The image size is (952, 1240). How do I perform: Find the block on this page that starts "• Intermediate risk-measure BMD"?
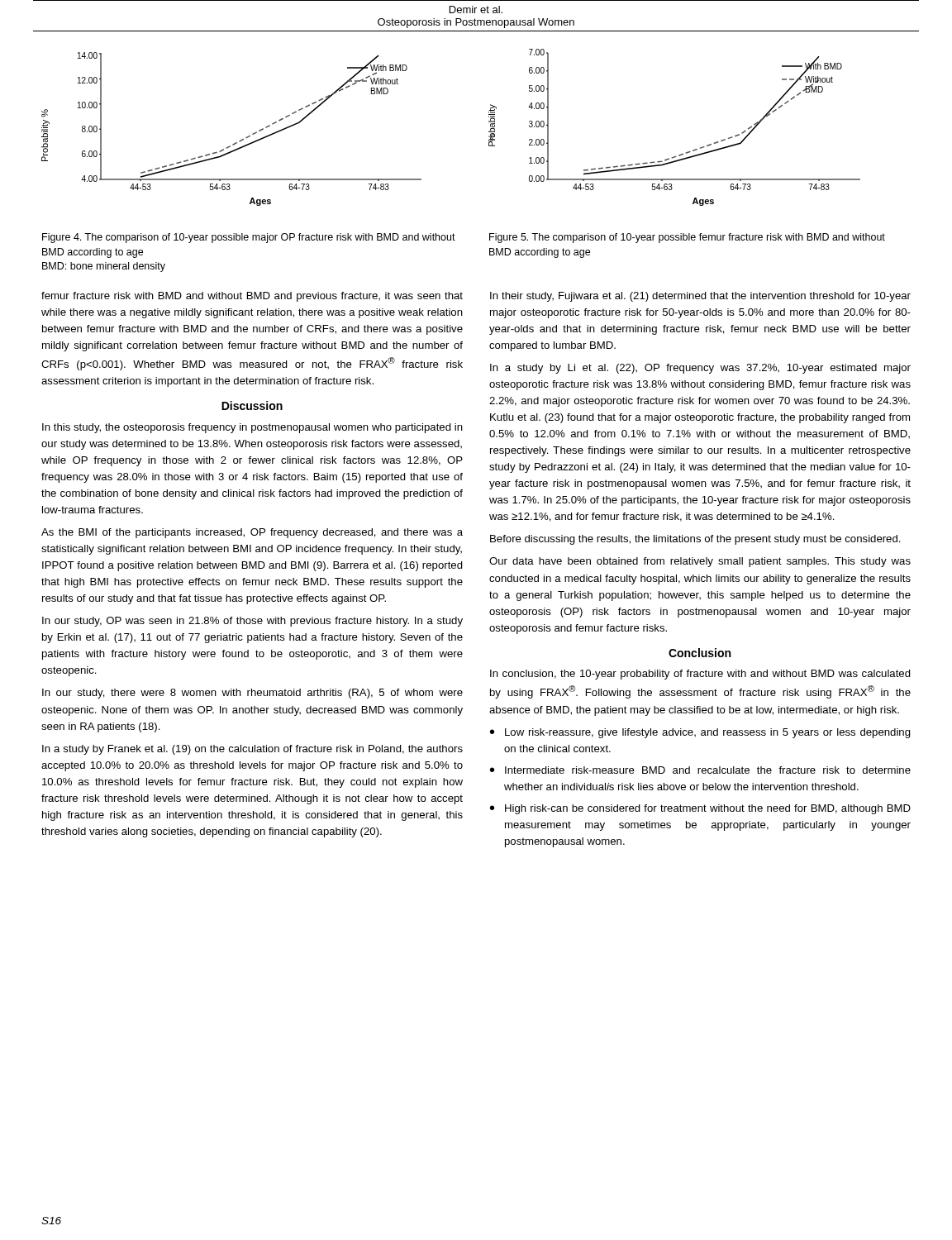coord(700,779)
